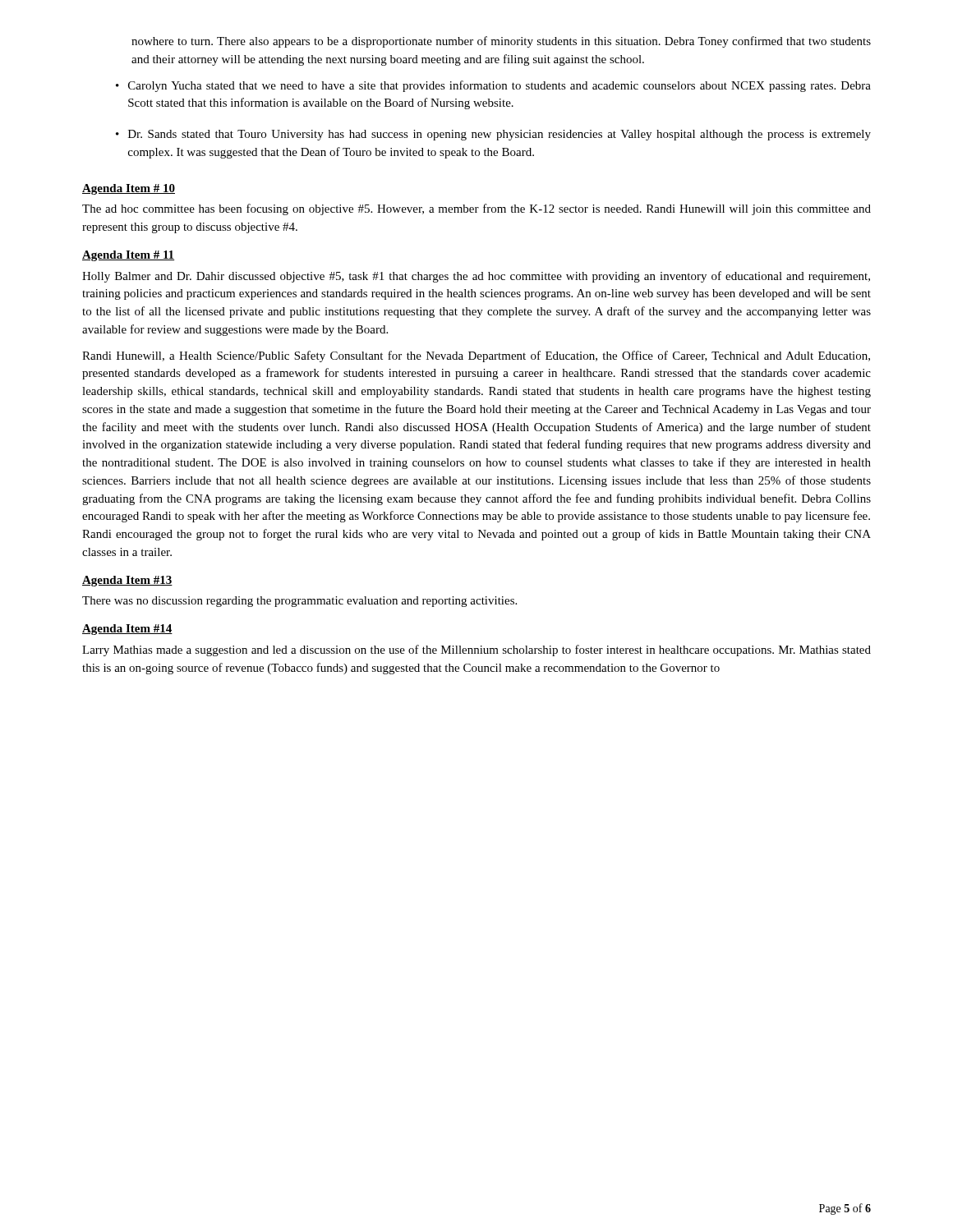Locate the element starting "There was no discussion regarding the programmatic"
Viewport: 953px width, 1232px height.
[x=300, y=601]
